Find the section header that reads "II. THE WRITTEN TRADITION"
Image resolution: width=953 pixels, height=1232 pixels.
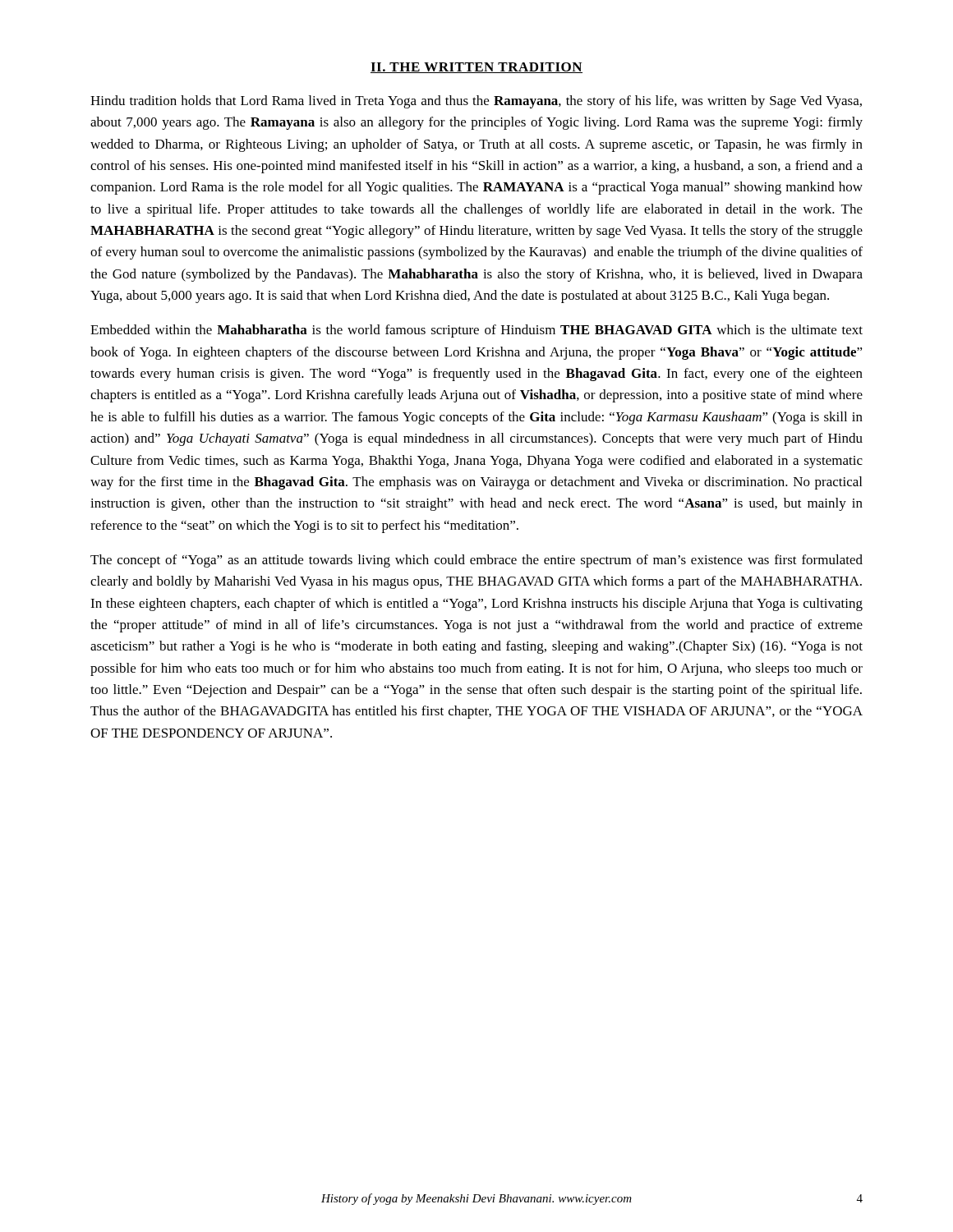click(476, 67)
